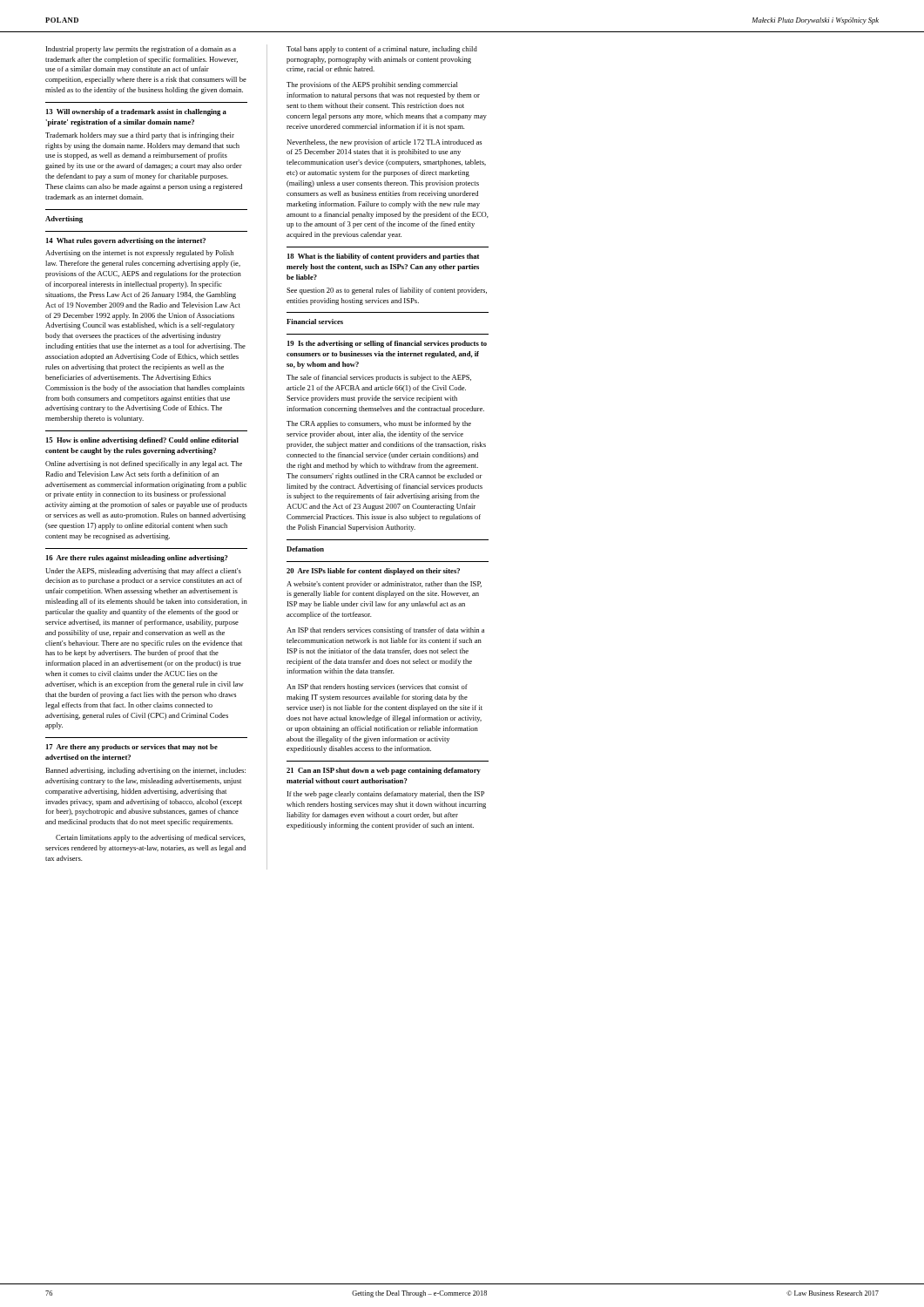Find the section header that reads "14 What rules govern"
Image resolution: width=924 pixels, height=1307 pixels.
(x=126, y=240)
